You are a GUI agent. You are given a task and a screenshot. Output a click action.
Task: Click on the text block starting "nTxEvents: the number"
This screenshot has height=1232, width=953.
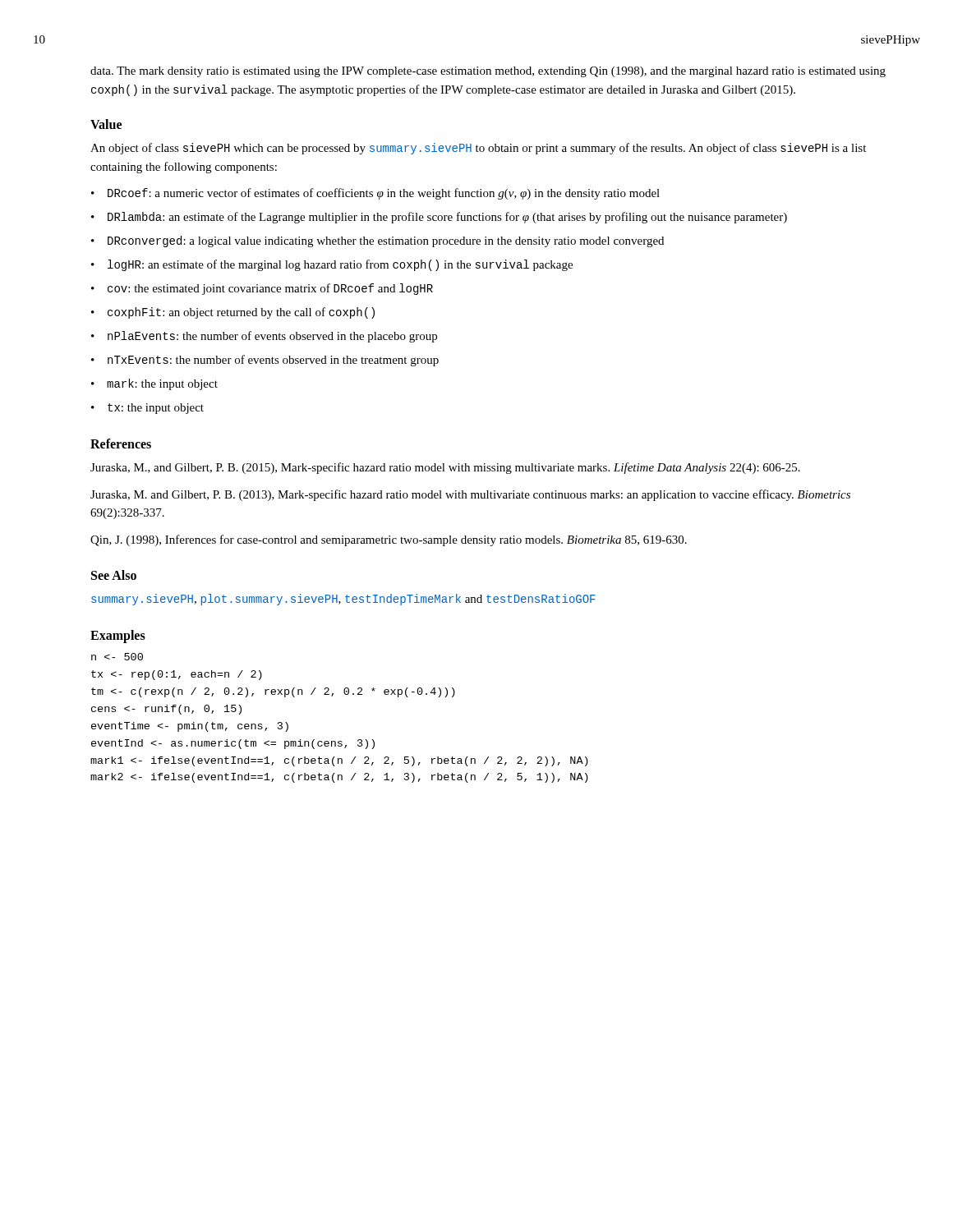(273, 360)
